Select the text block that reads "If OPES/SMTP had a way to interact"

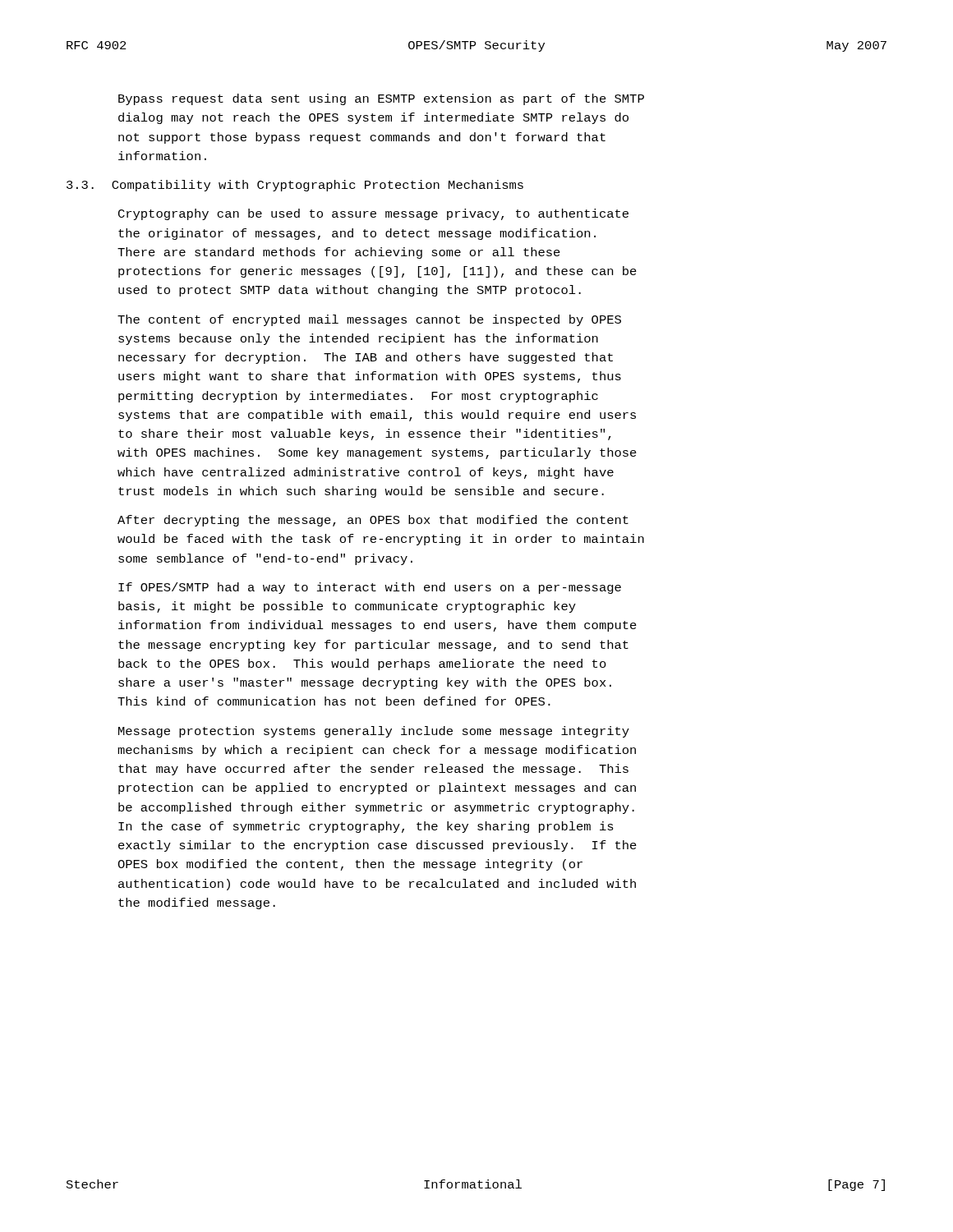pos(366,645)
